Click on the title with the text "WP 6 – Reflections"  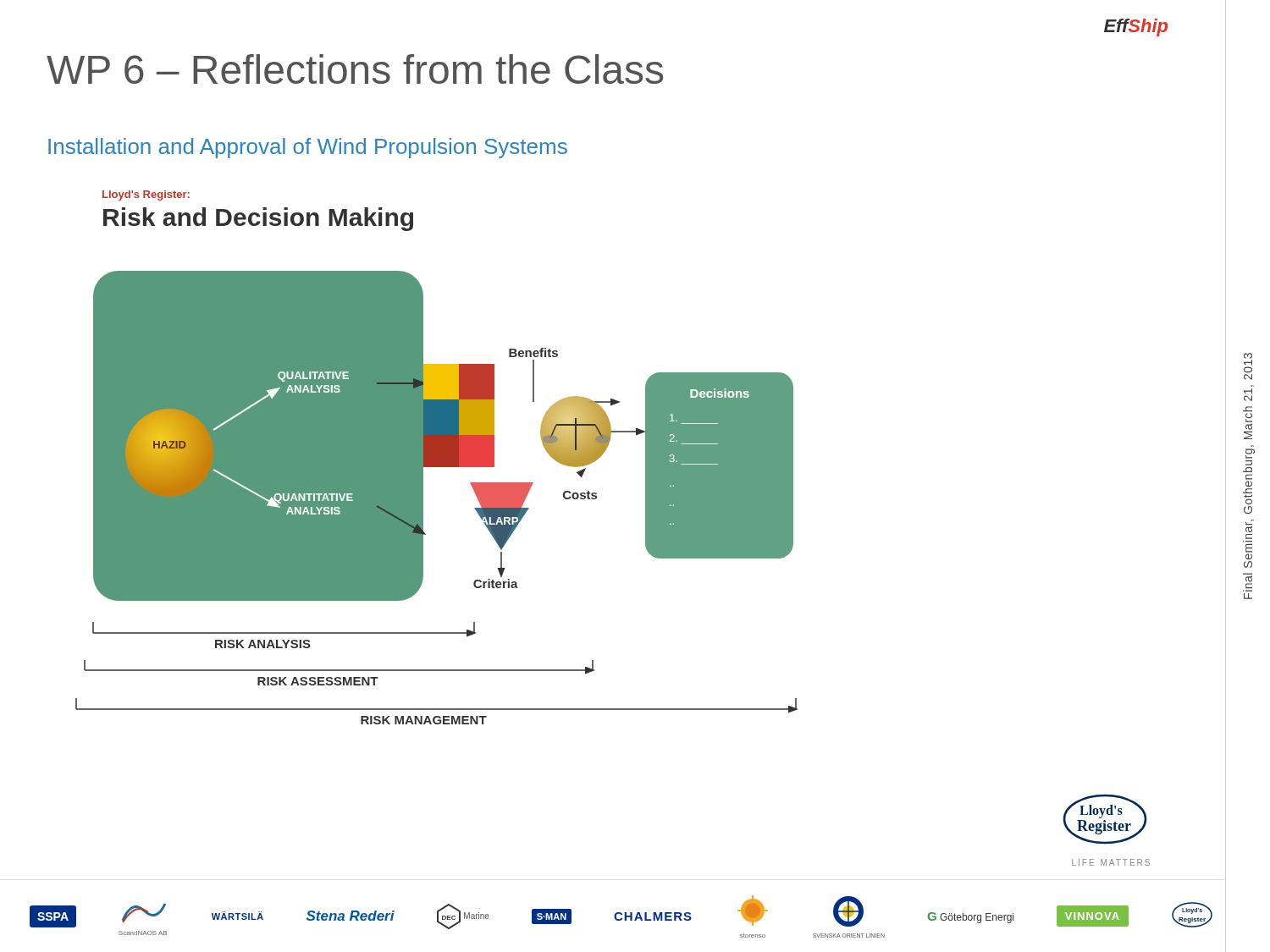[356, 70]
